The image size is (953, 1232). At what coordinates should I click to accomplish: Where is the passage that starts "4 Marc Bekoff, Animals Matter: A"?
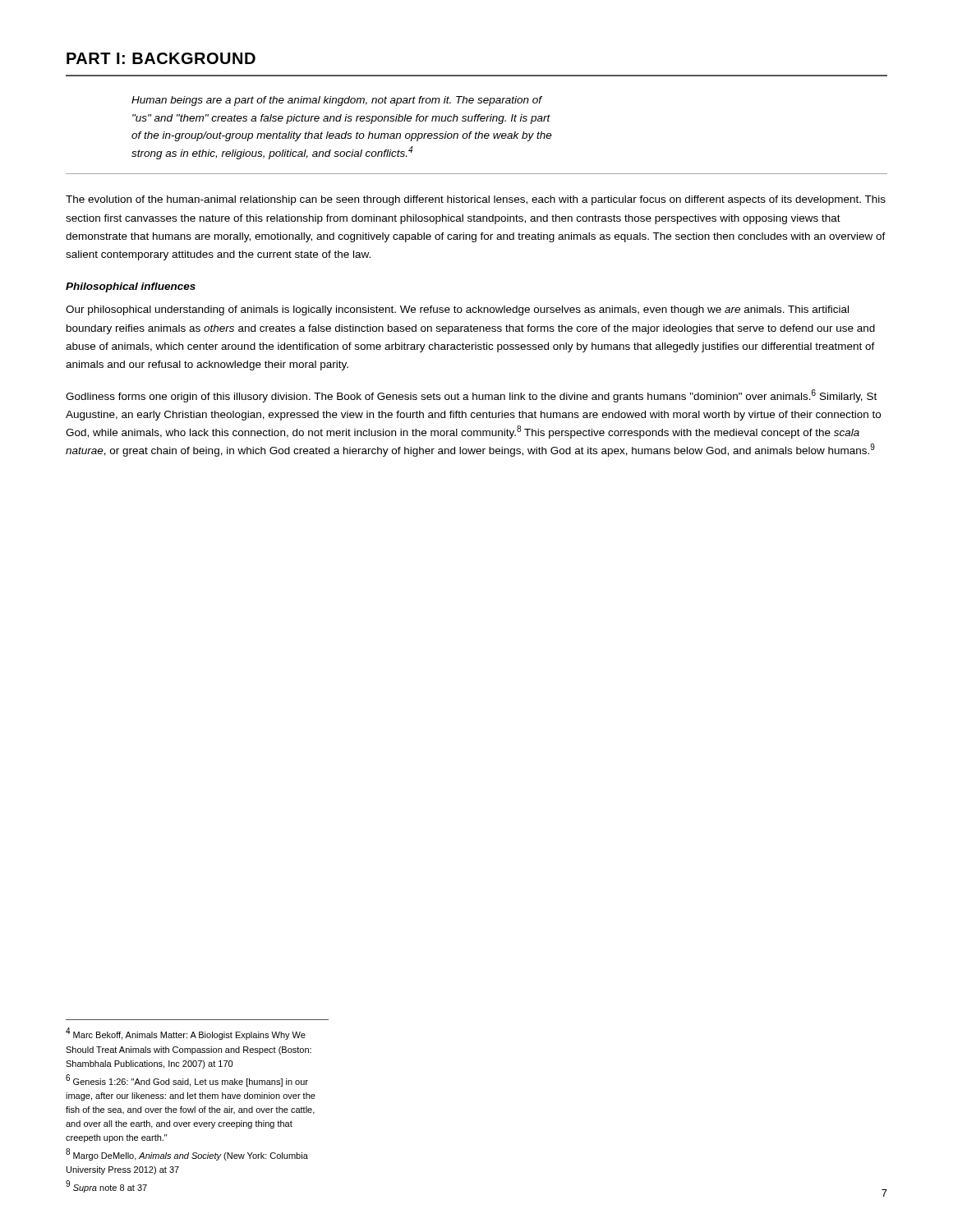click(189, 1048)
